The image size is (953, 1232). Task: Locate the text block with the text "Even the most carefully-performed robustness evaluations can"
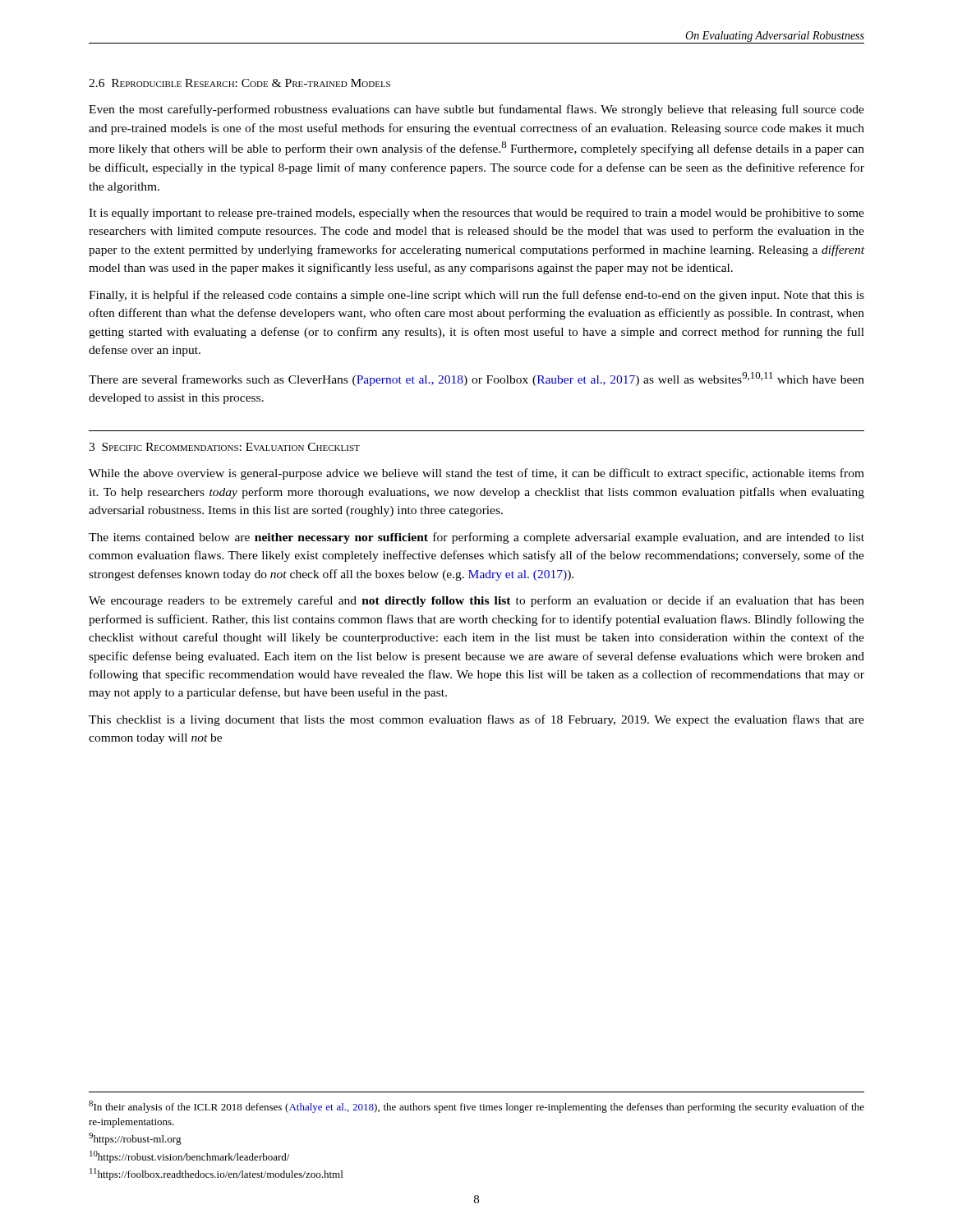476,148
